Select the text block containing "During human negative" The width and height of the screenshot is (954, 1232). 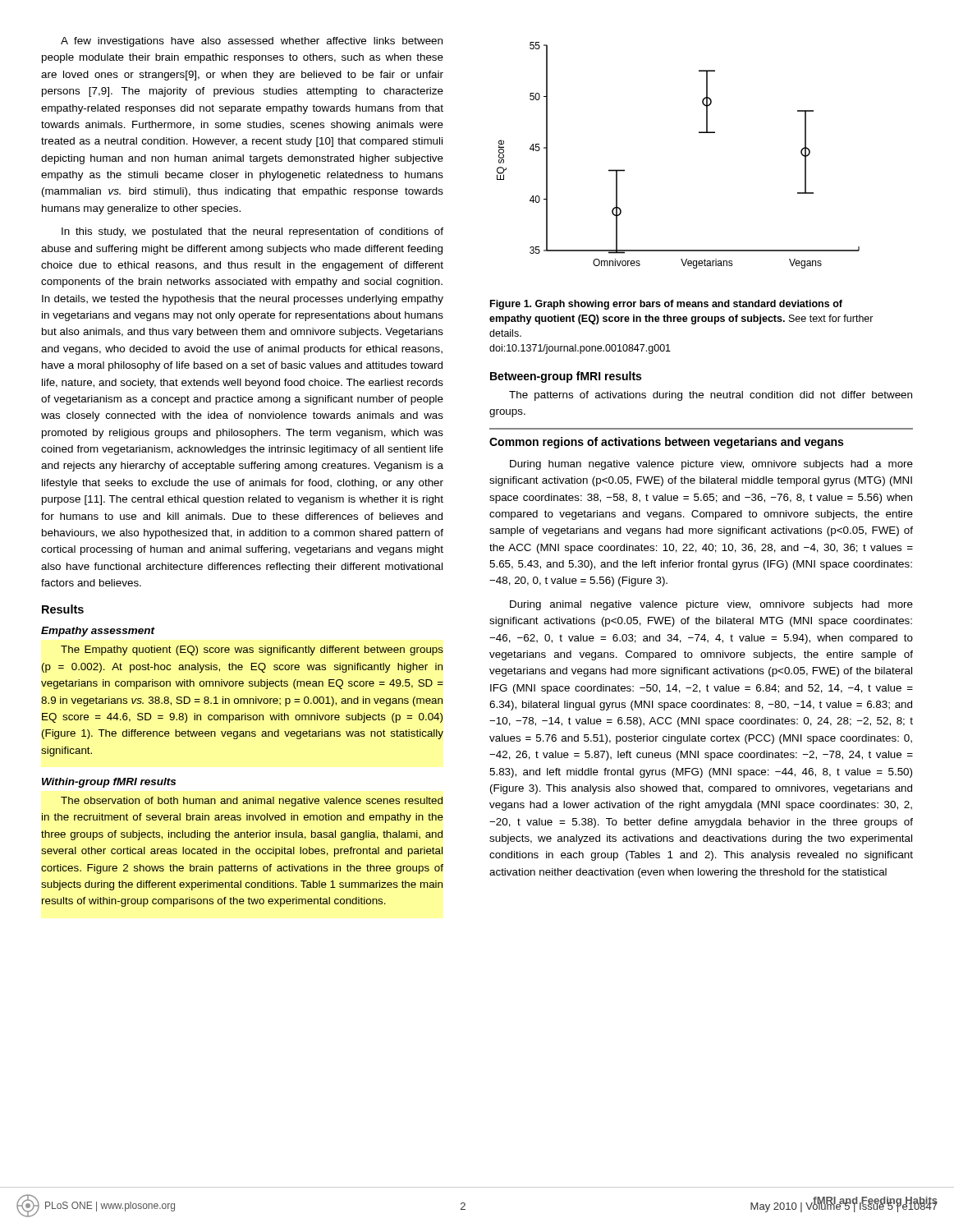701,668
